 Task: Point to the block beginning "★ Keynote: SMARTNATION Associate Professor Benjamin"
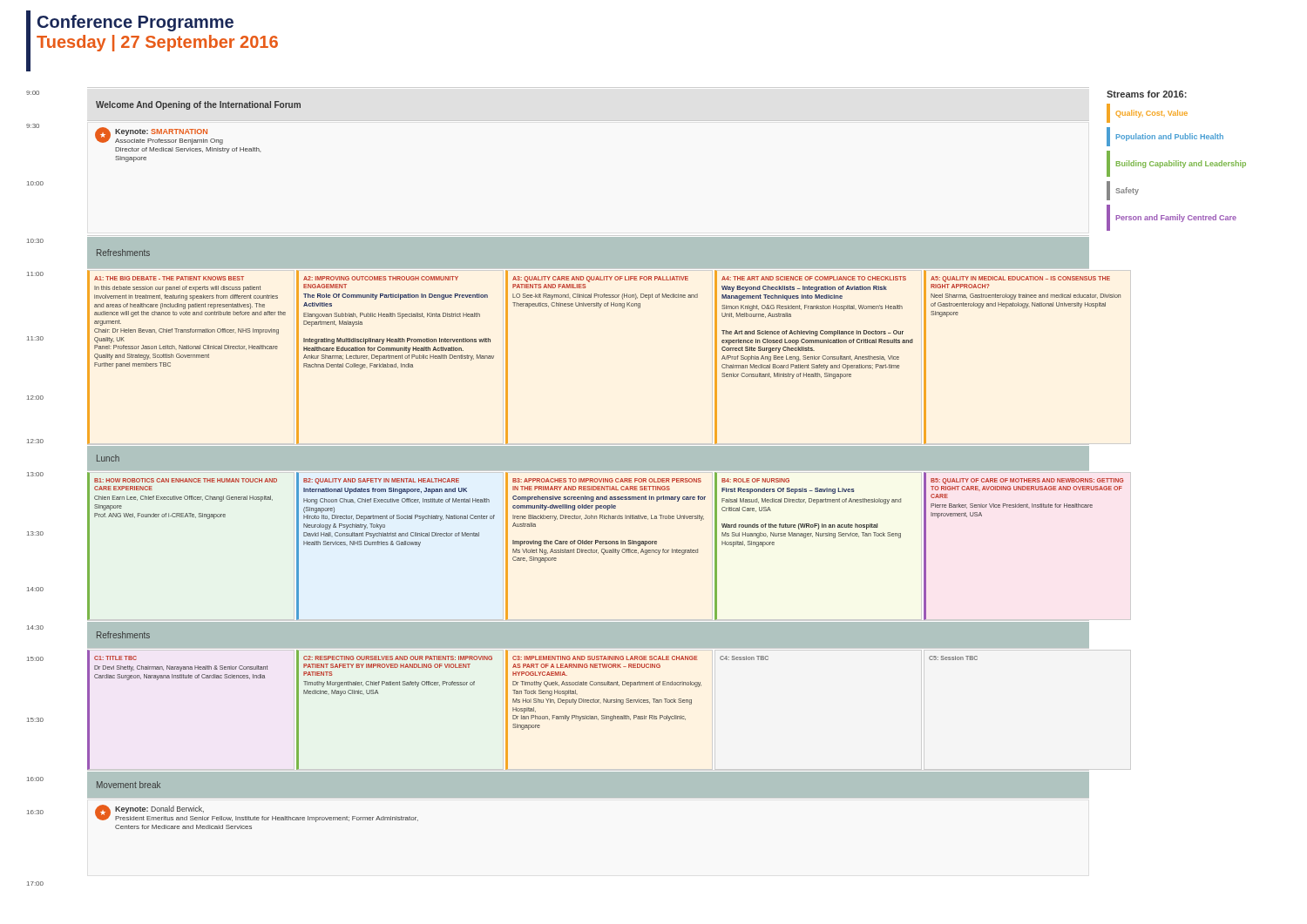[159, 136]
